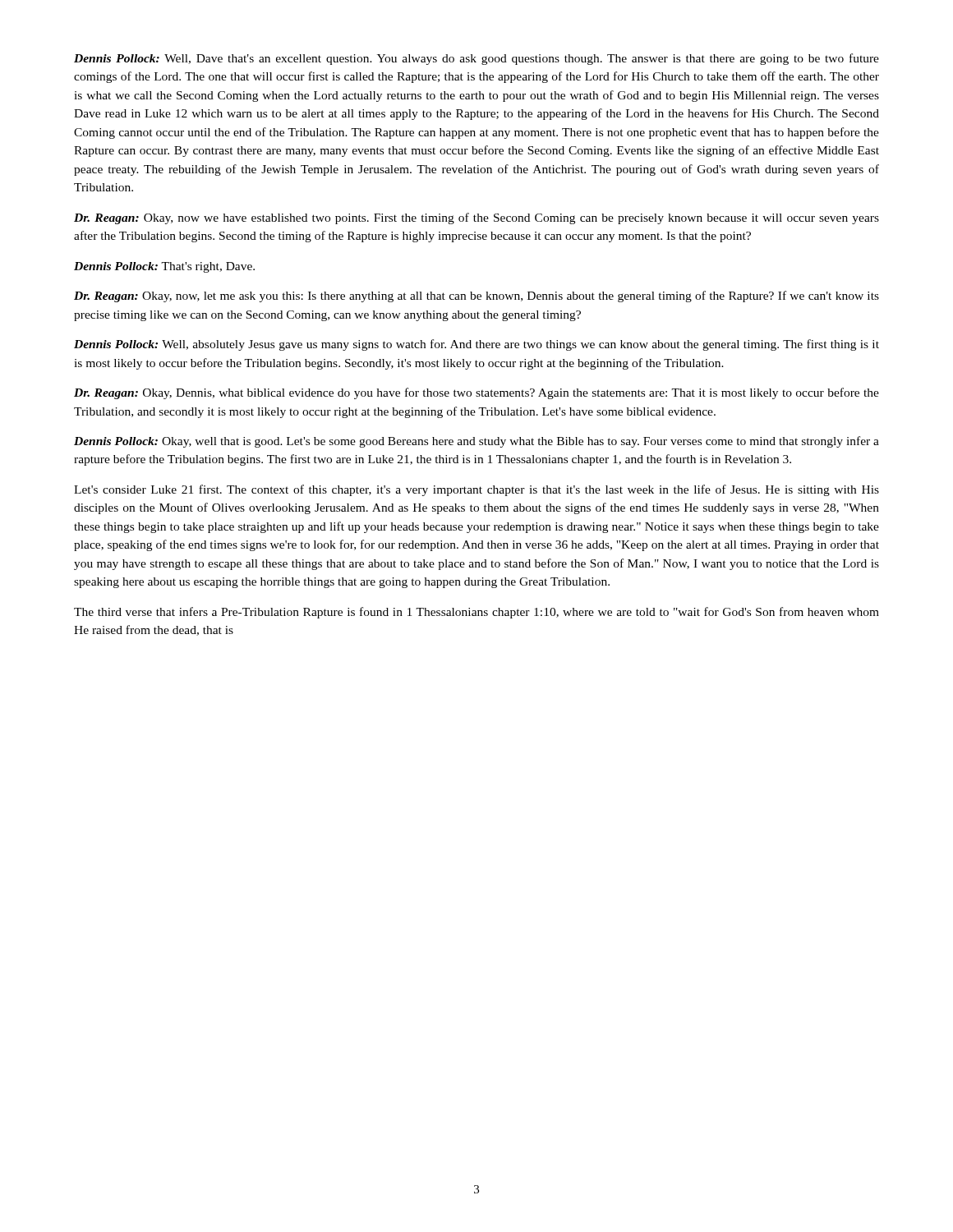Navigate to the passage starting "Let's consider Luke 21"

coord(476,535)
